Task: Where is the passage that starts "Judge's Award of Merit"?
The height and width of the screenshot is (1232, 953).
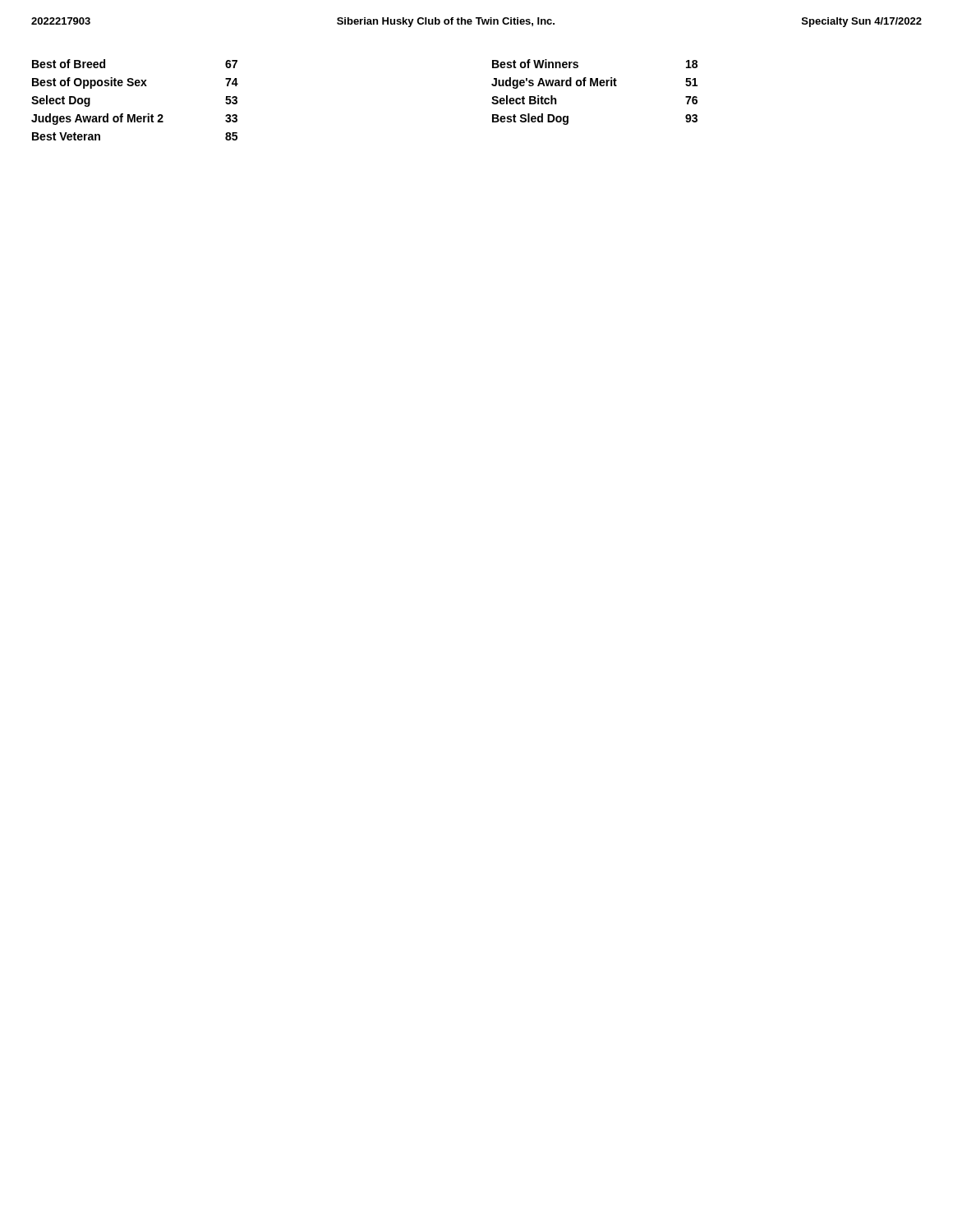Action: [x=595, y=82]
